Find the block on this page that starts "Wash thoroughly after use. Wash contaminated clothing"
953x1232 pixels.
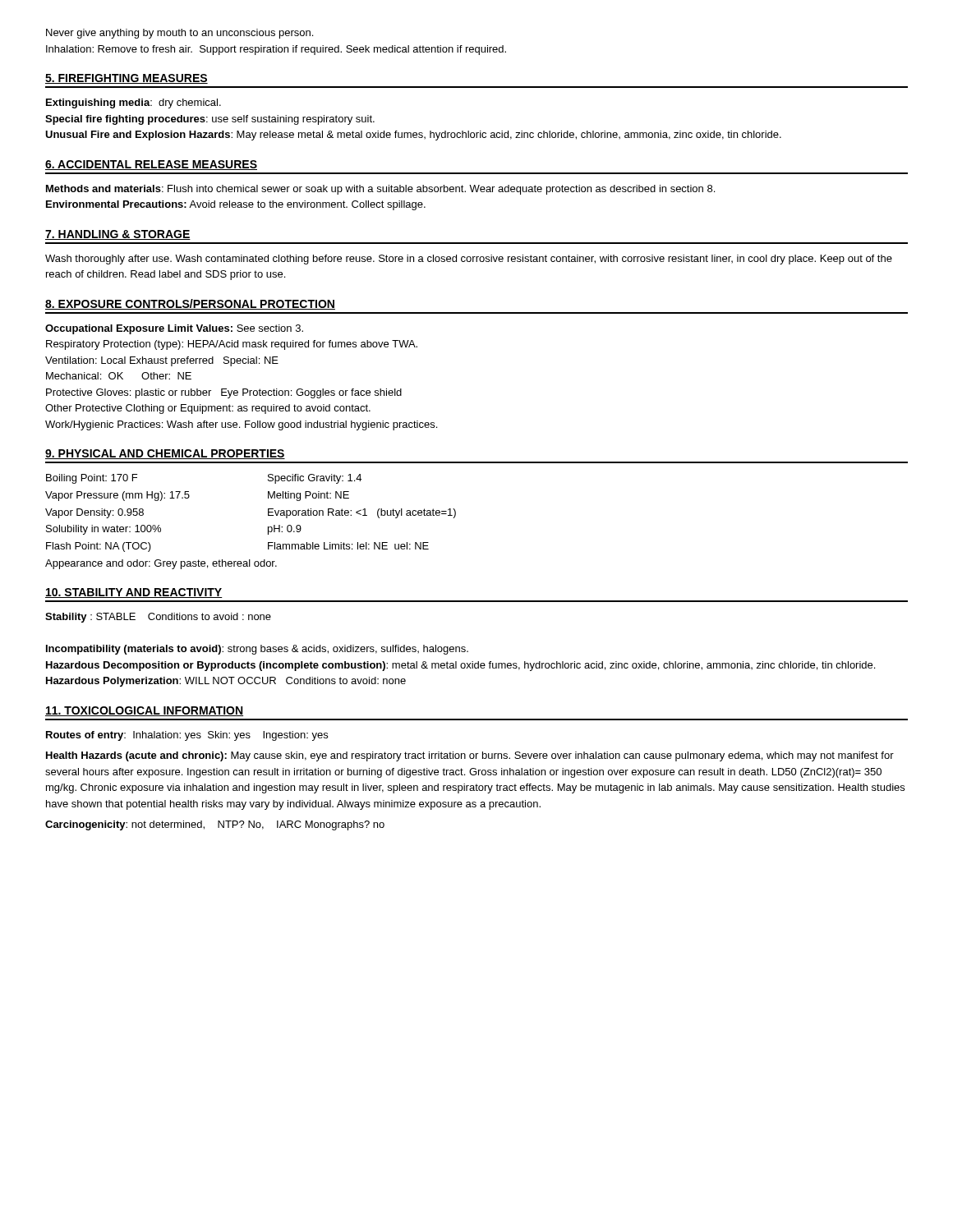[x=469, y=266]
